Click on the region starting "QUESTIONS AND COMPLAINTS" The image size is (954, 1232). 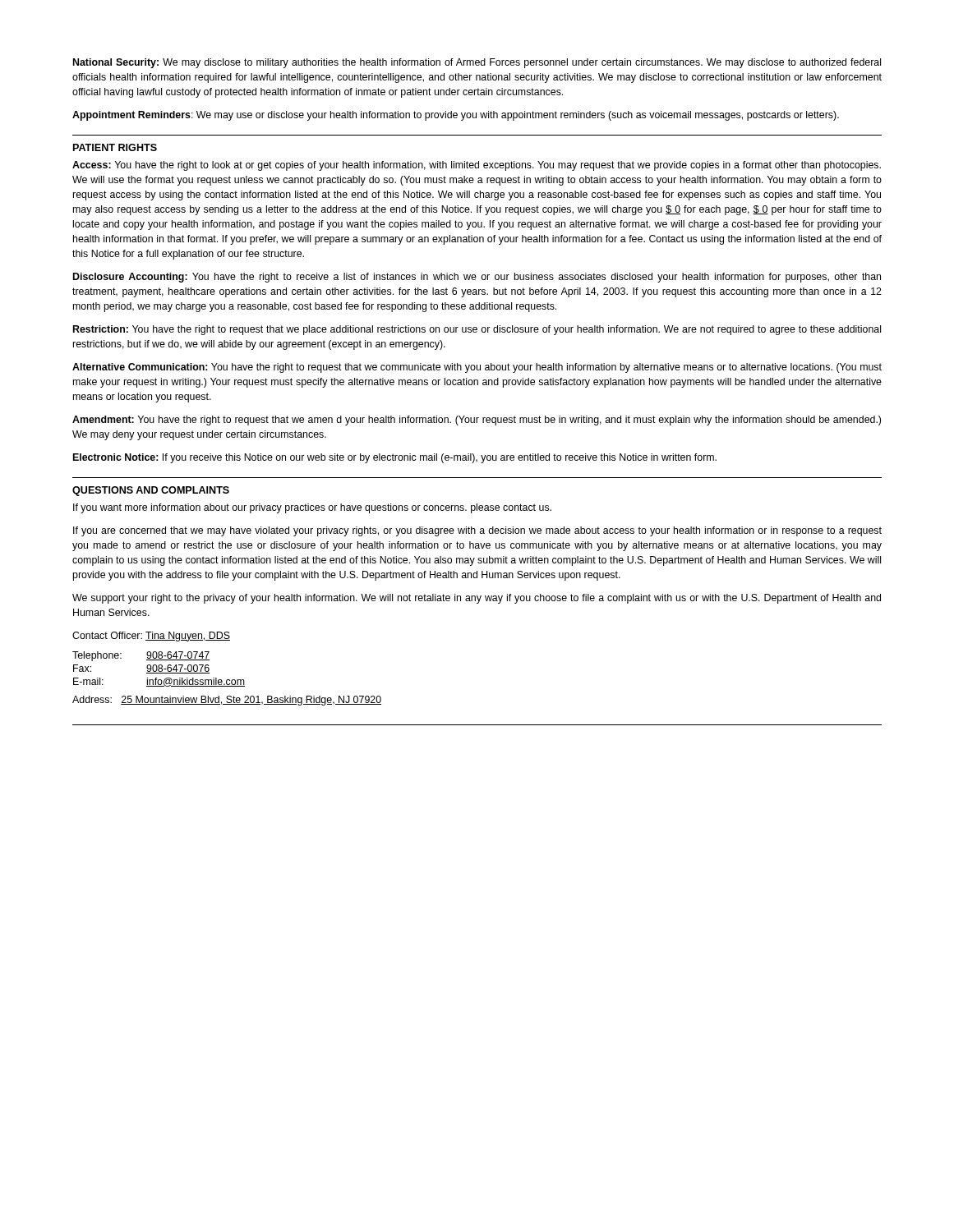(x=151, y=490)
